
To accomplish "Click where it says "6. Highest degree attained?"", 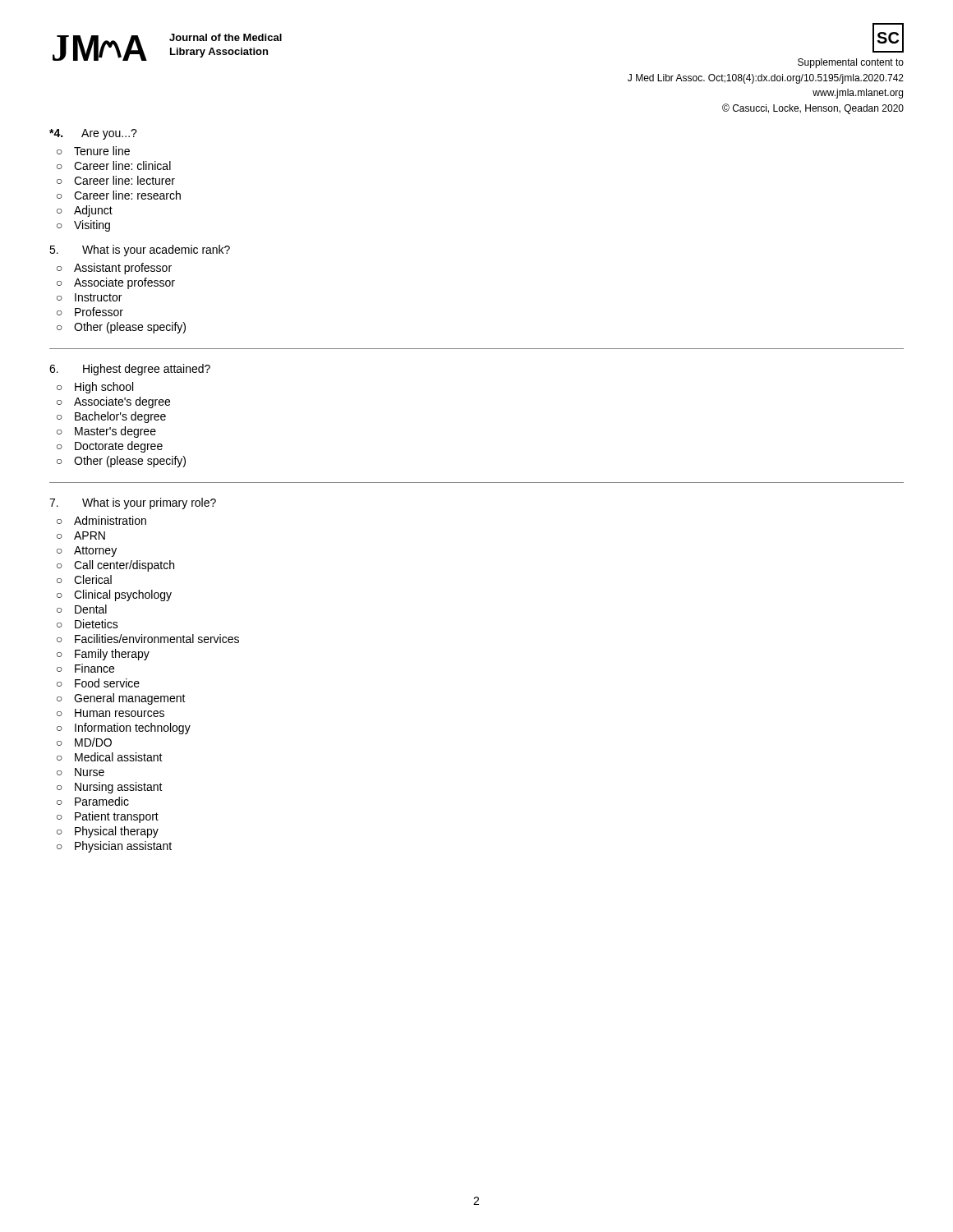I will point(130,369).
